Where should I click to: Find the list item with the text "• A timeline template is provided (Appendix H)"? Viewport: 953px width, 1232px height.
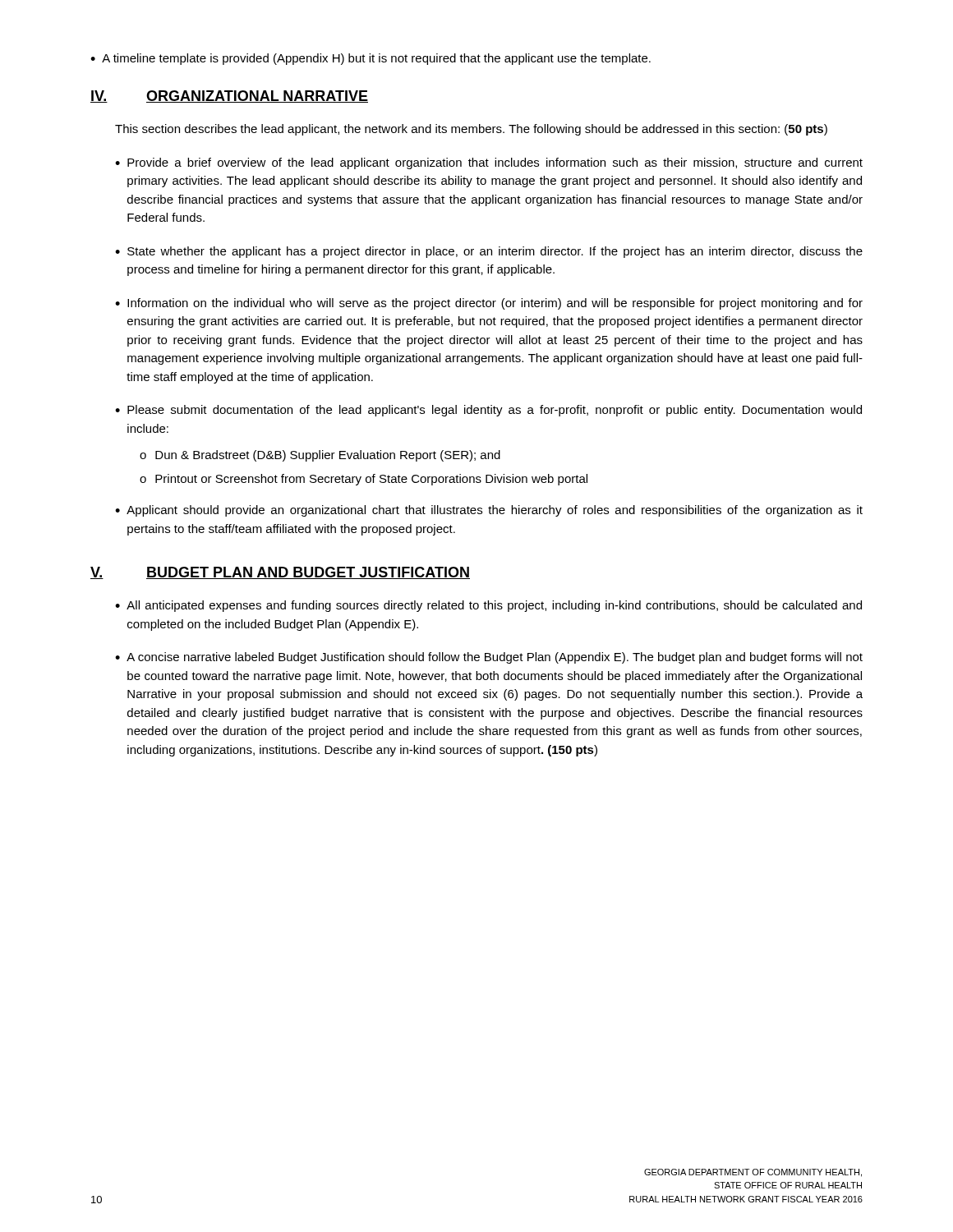[371, 60]
